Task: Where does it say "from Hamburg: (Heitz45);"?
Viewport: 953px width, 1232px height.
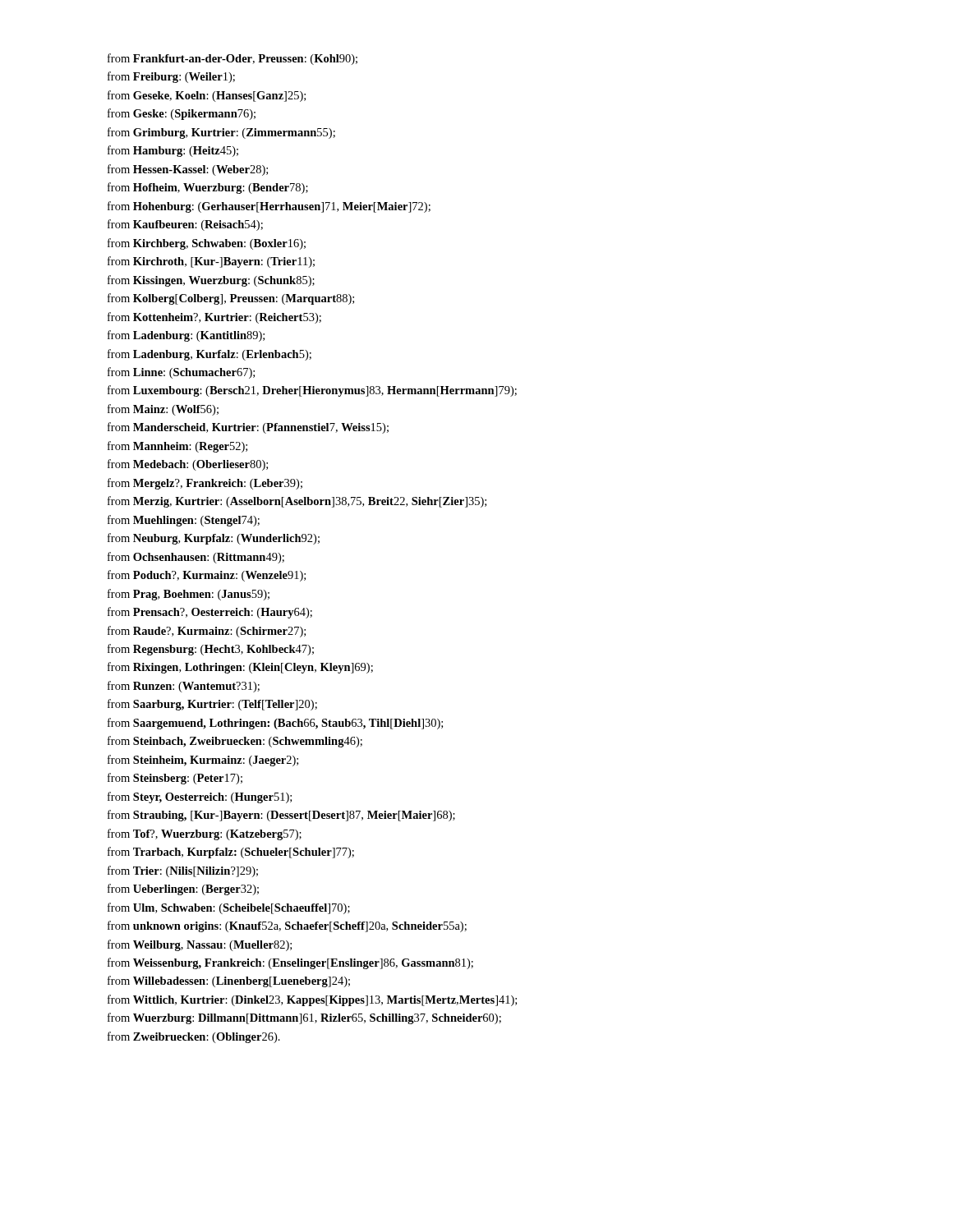Action: click(x=173, y=151)
